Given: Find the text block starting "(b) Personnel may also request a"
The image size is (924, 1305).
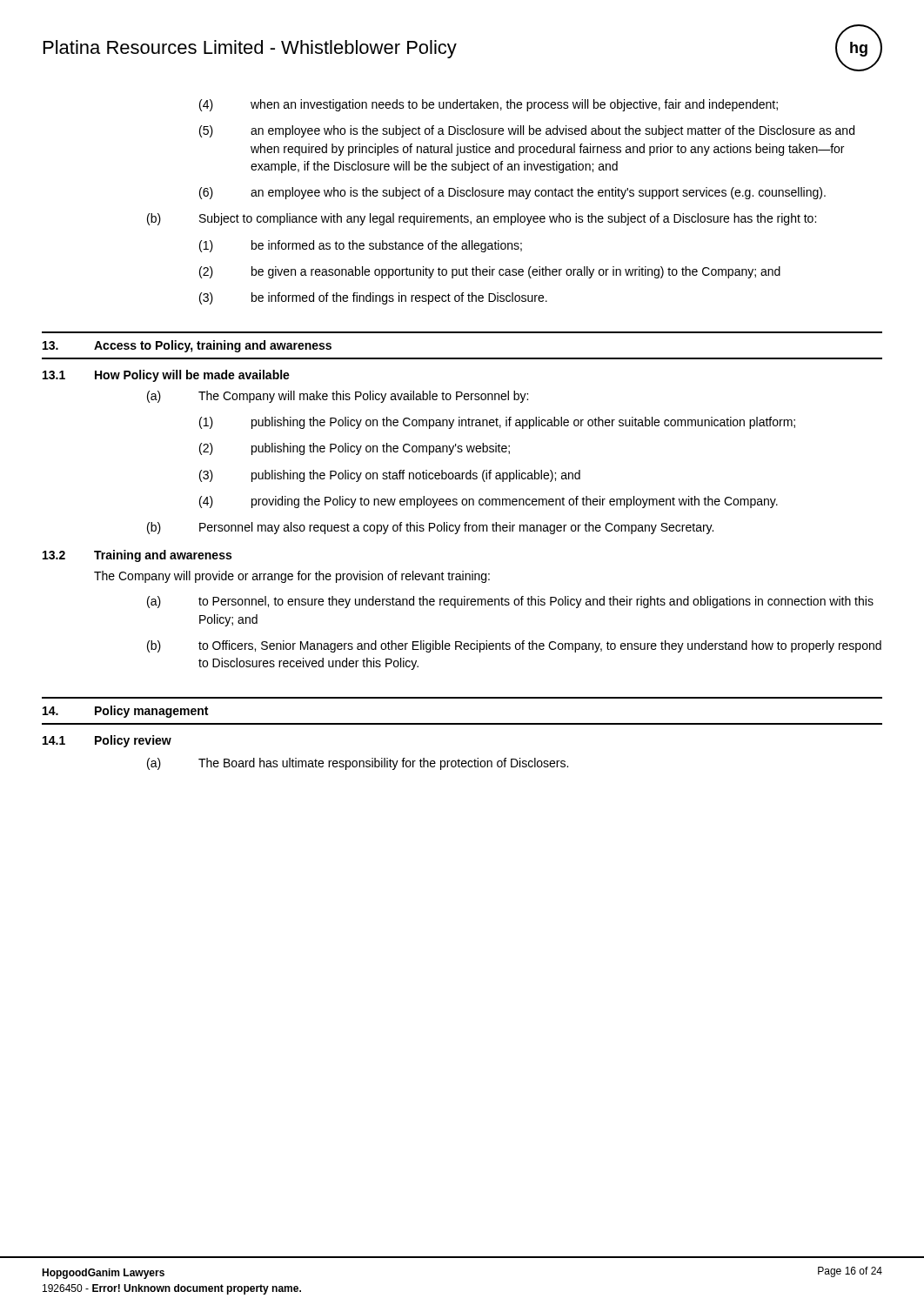Looking at the screenshot, I should click(x=514, y=527).
